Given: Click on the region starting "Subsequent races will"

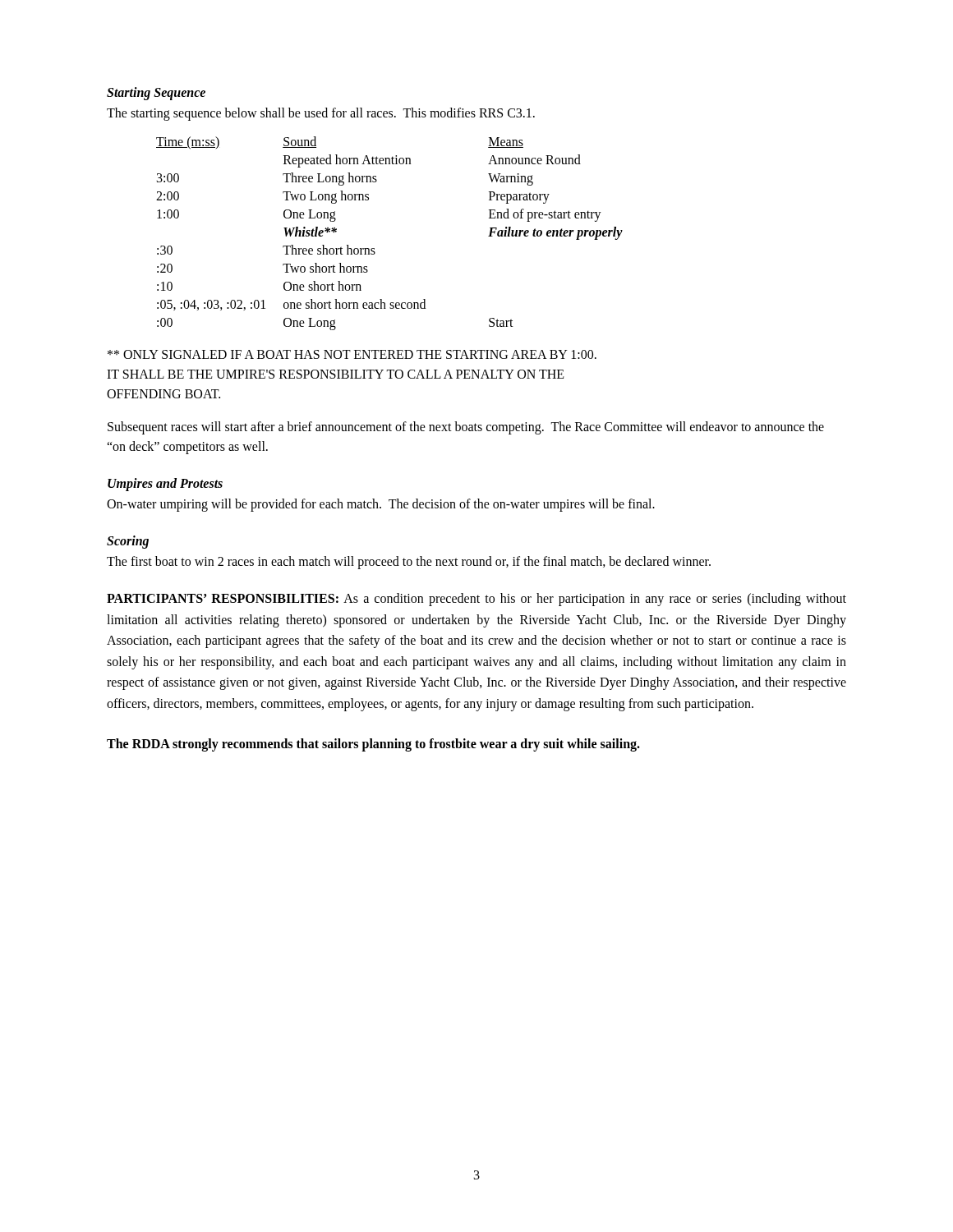Looking at the screenshot, I should pyautogui.click(x=465, y=437).
